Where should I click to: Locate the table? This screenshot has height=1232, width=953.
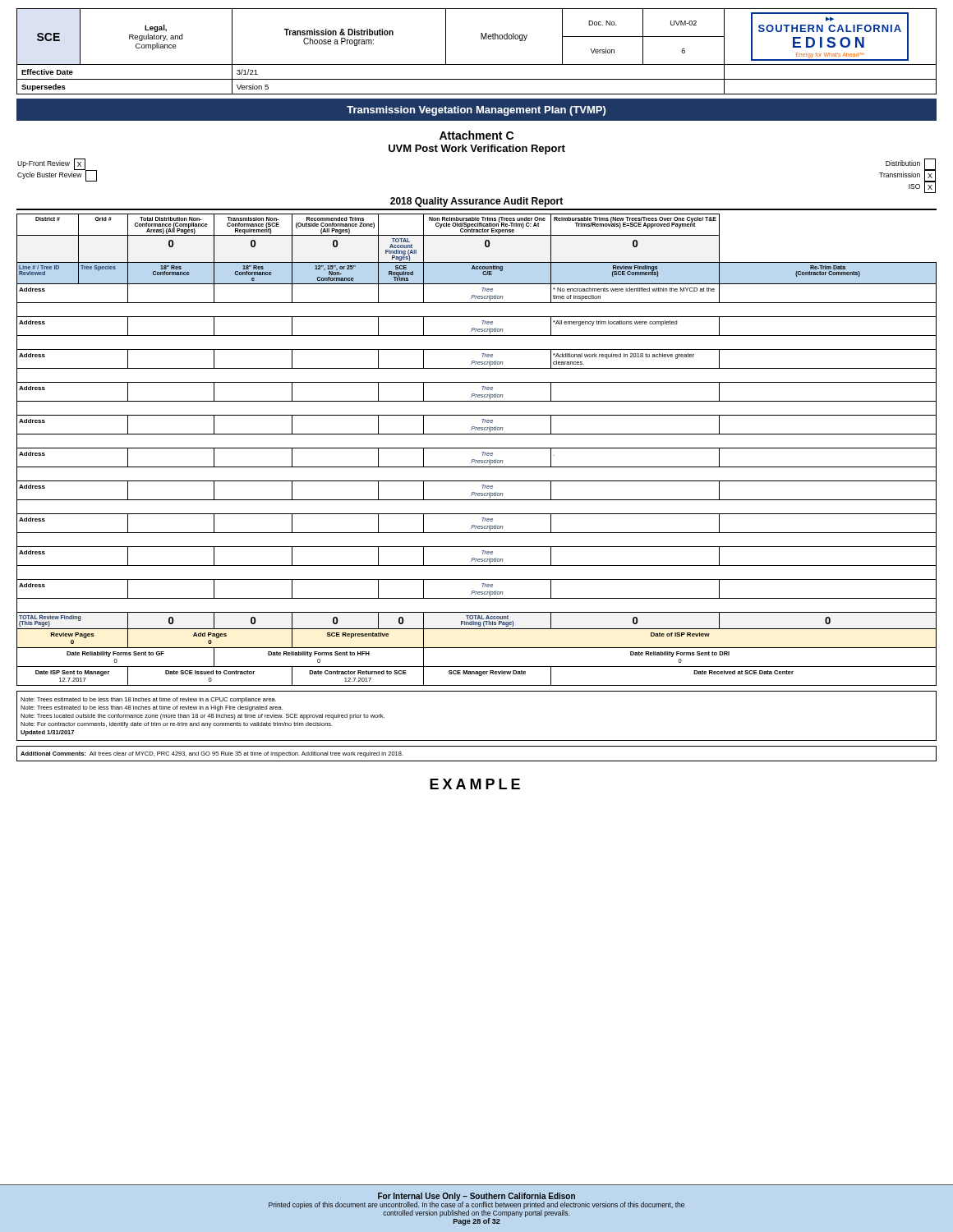[476, 450]
